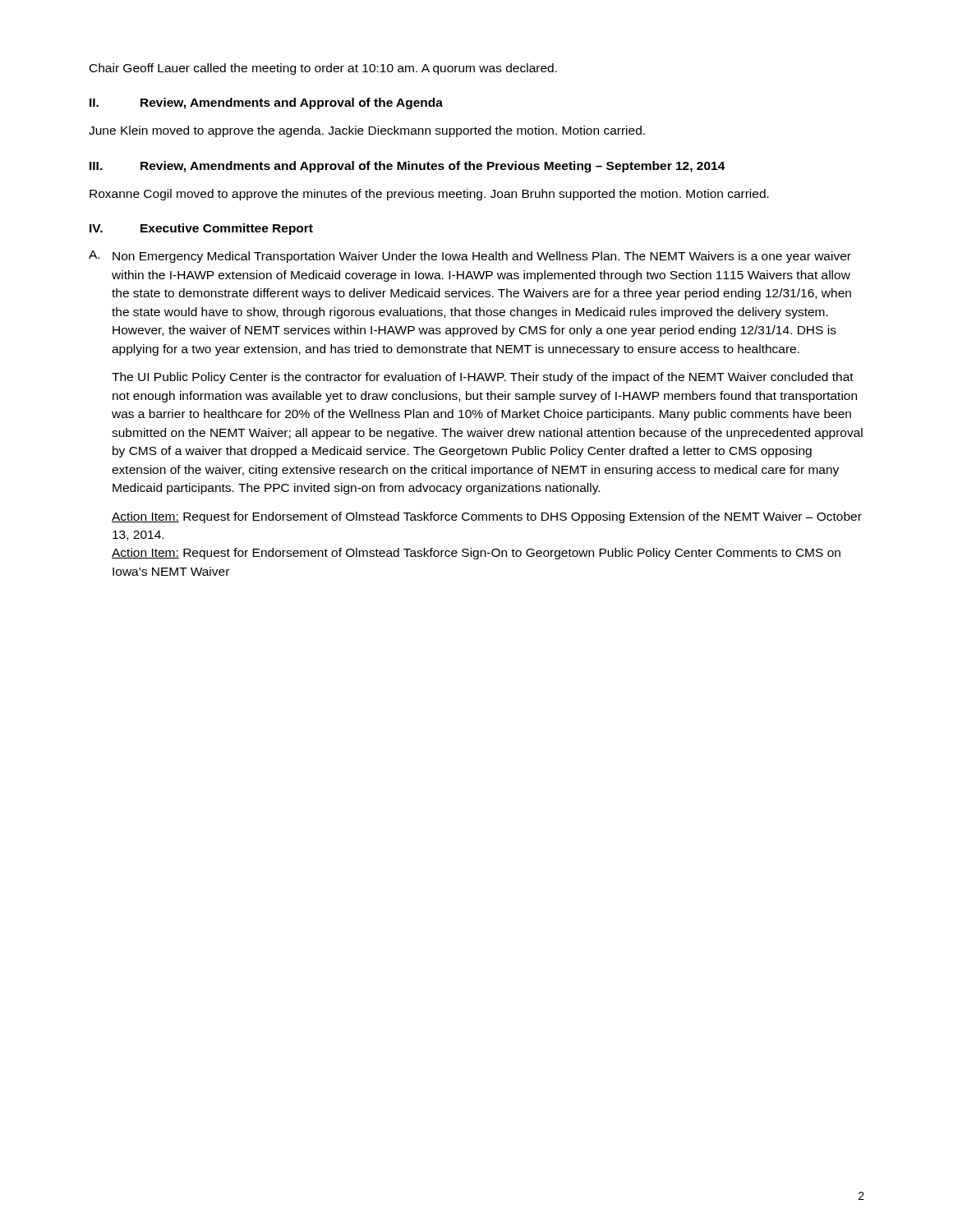Viewport: 953px width, 1232px height.
Task: Locate the text block containing "June Klein moved to approve the"
Action: click(367, 131)
